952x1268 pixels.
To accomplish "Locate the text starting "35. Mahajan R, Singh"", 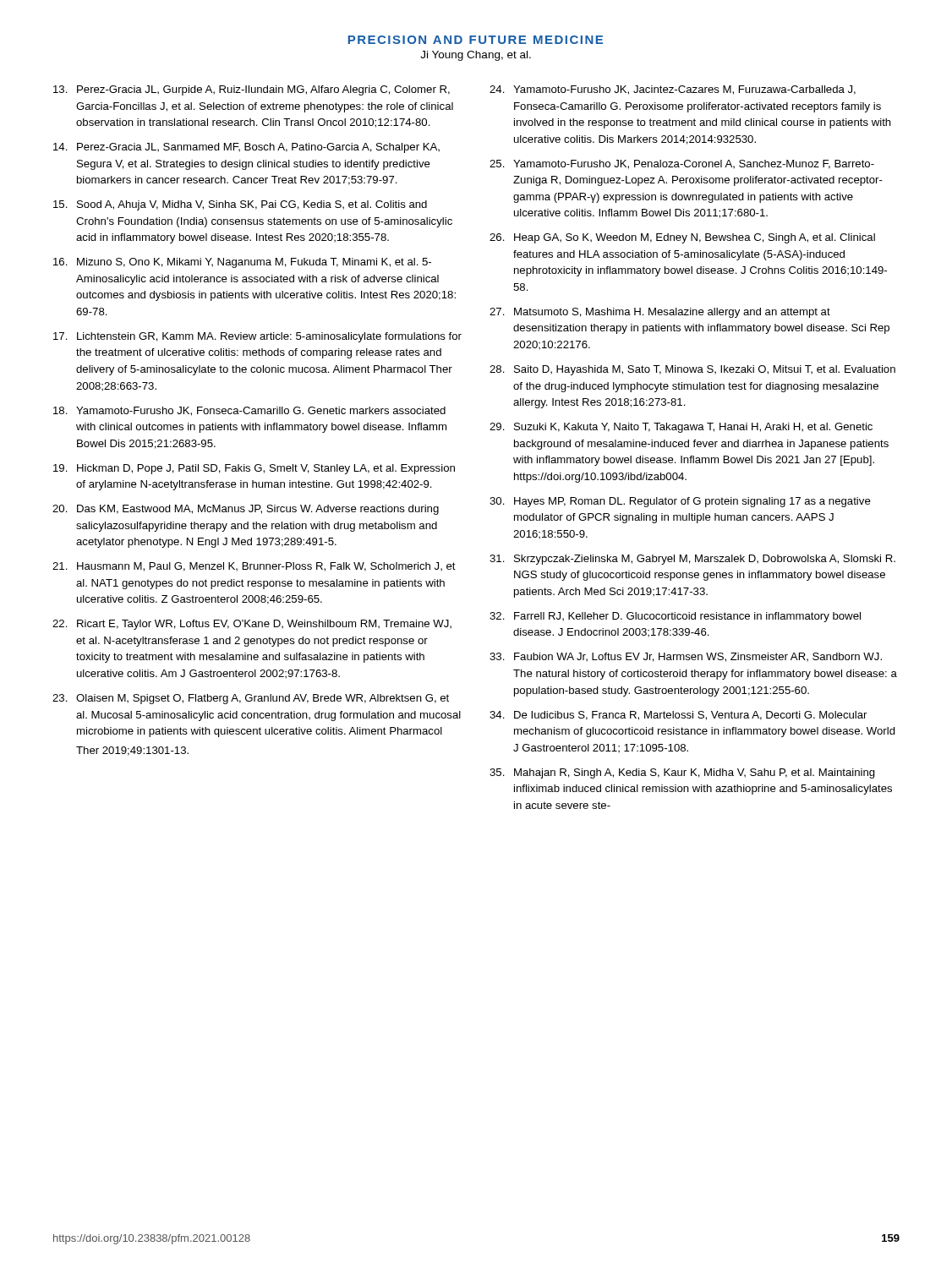I will (695, 789).
